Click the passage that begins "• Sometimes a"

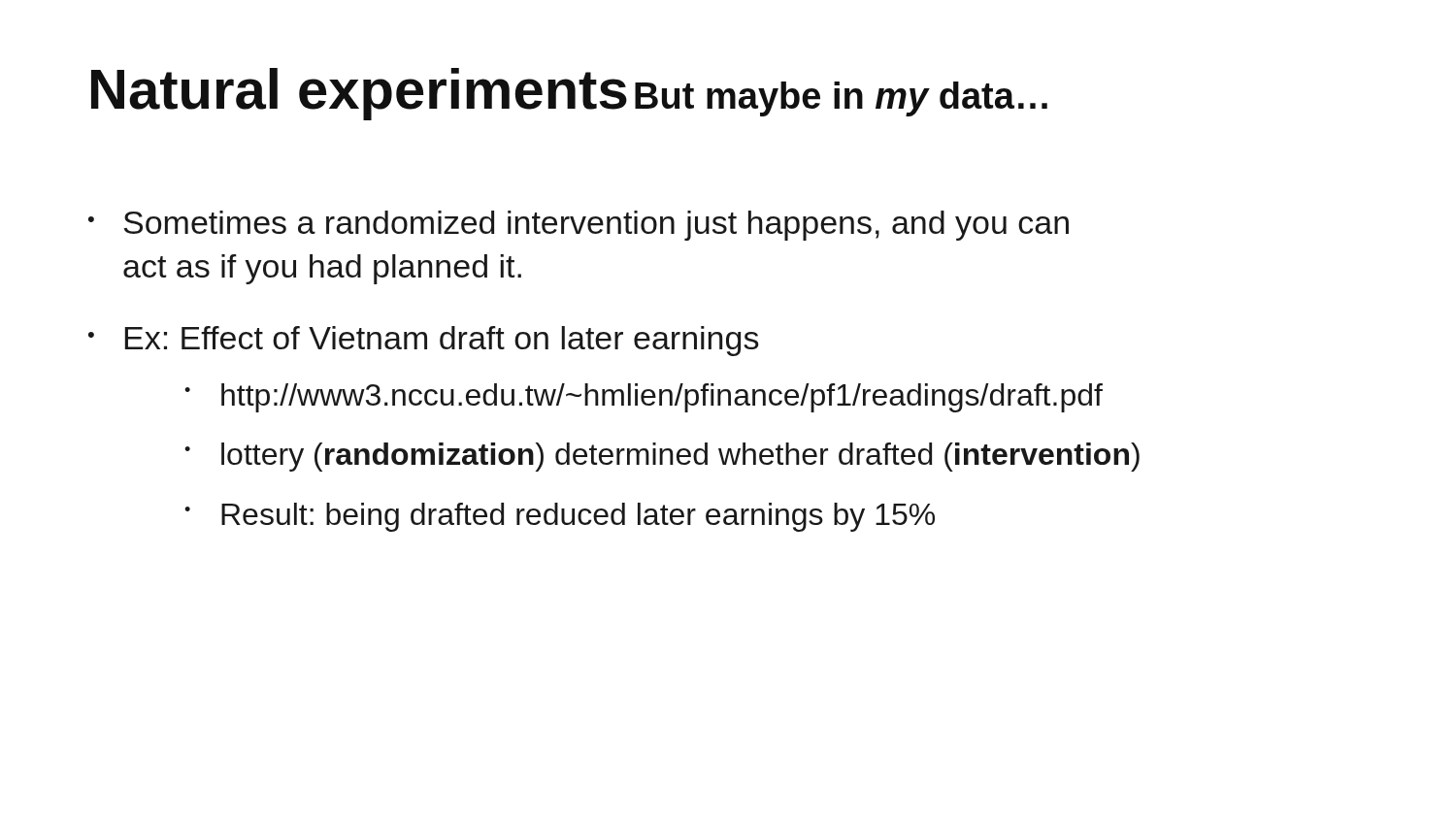(x=728, y=245)
